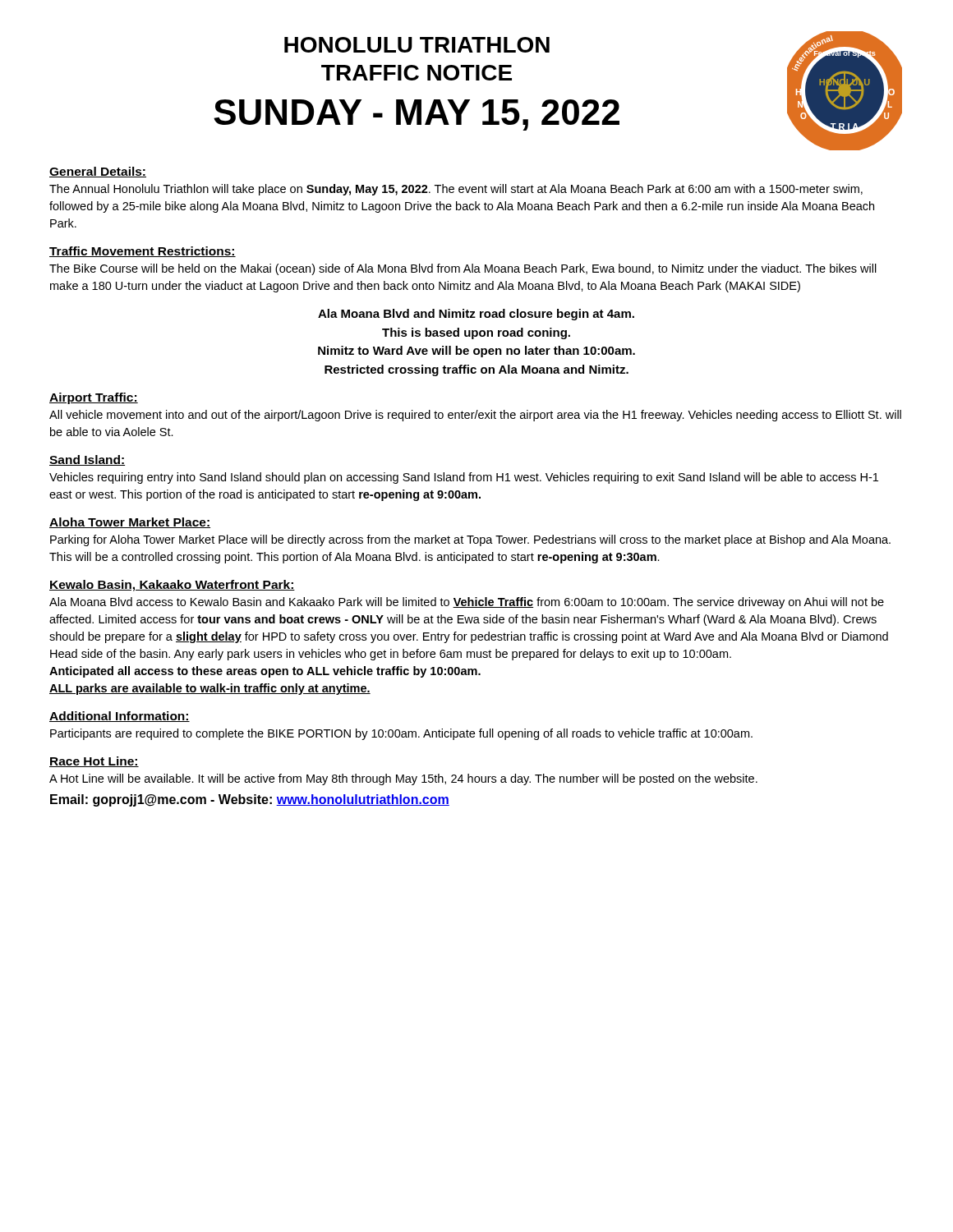Click on the text starting "Email: goprojj1@me.com - Website: www.honolulutriathlon.com"
This screenshot has height=1232, width=953.
(249, 800)
